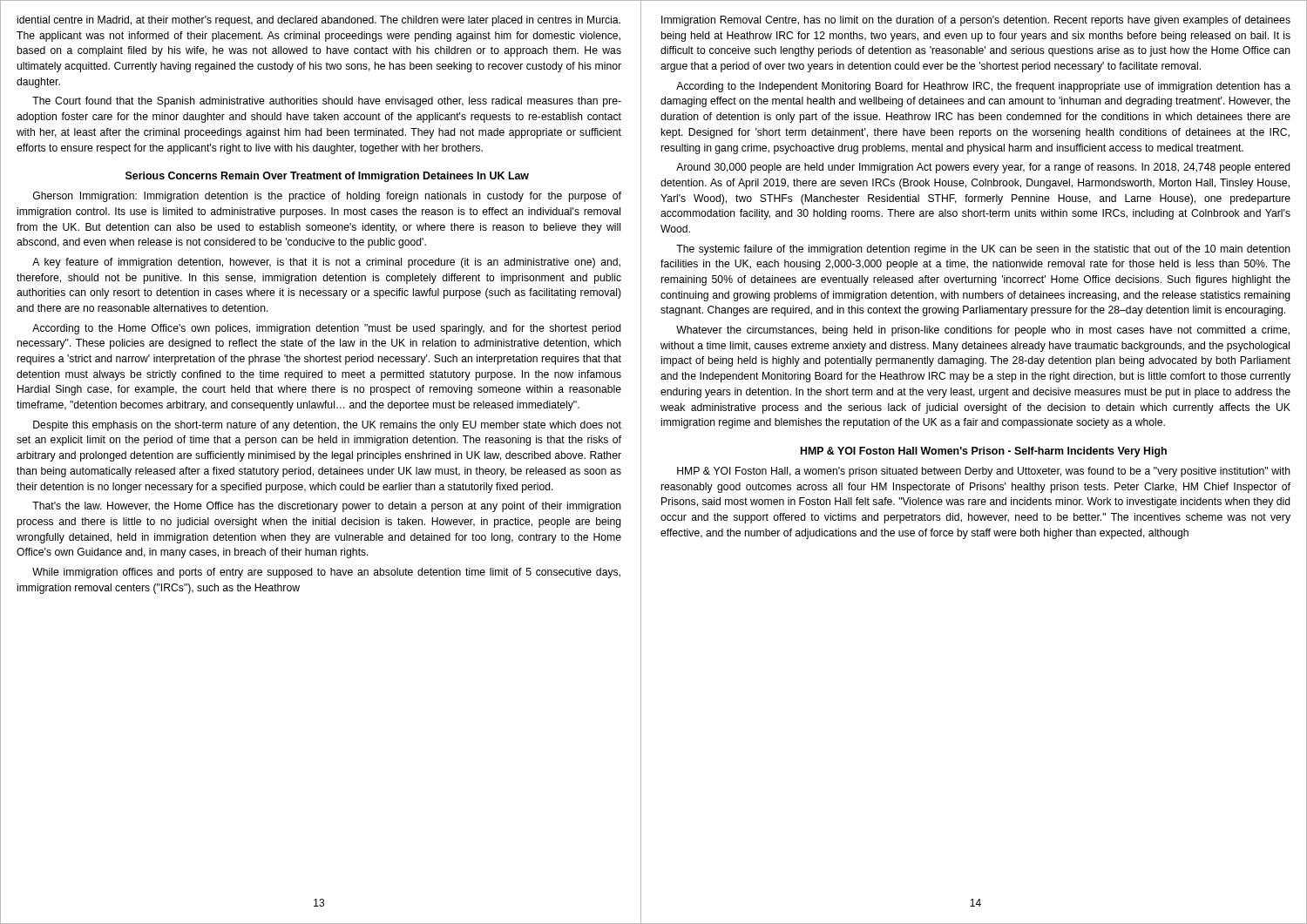
Task: Find the text starting "A key feature of immigration"
Action: (x=319, y=286)
